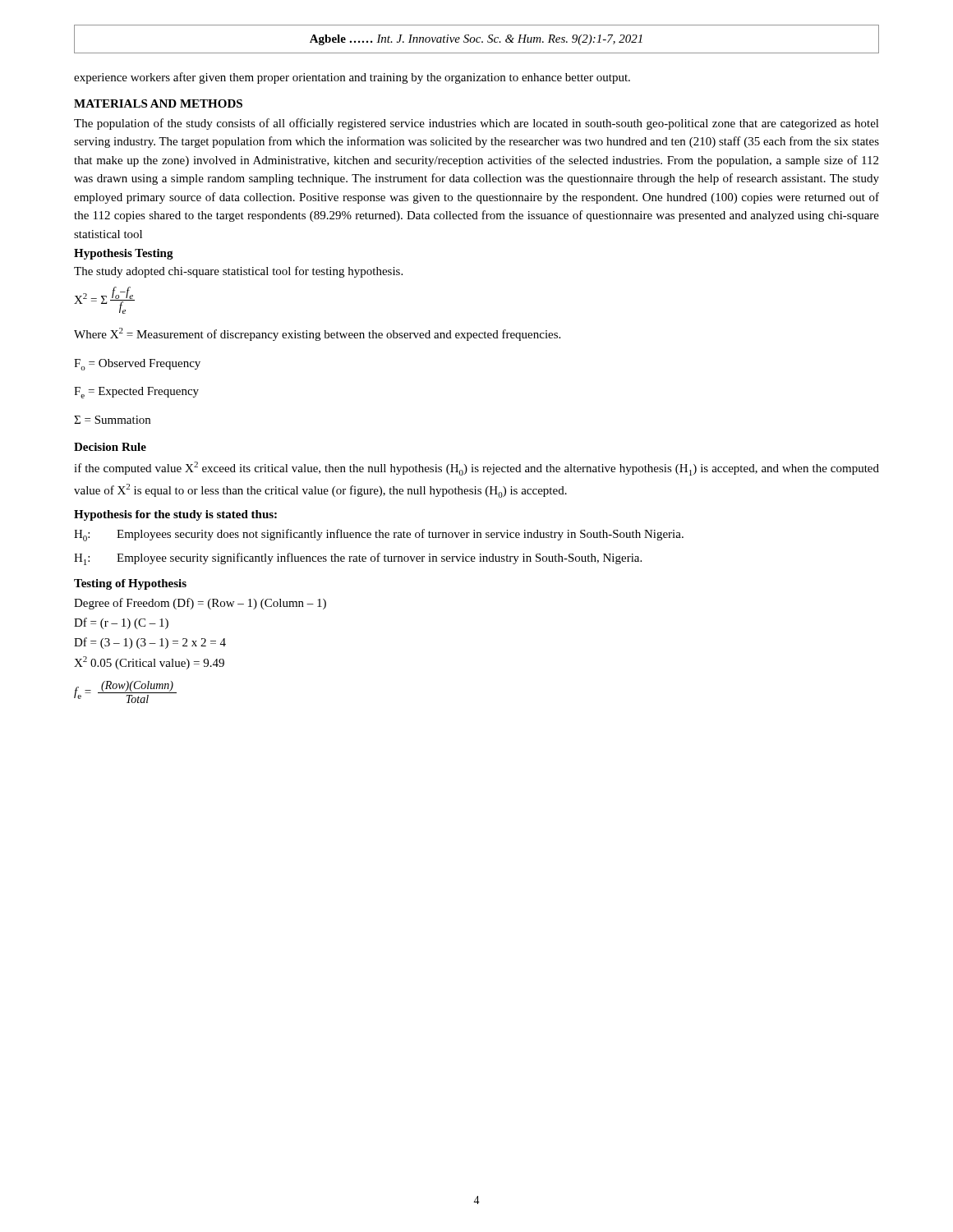Locate the text "Decision Rule"
Image resolution: width=953 pixels, height=1232 pixels.
coord(110,447)
